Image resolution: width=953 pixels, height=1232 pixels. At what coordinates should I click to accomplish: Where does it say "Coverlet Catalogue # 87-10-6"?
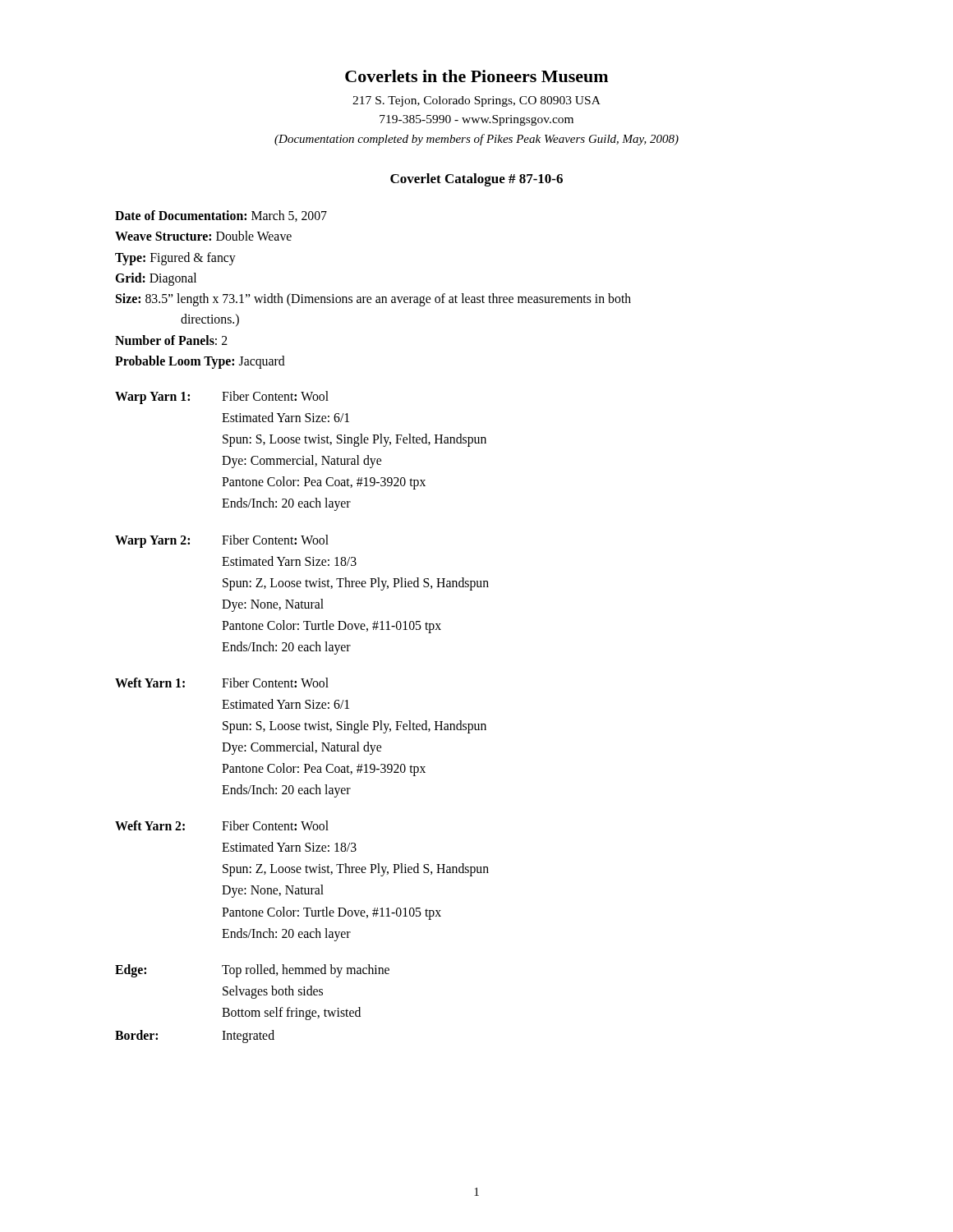click(476, 179)
